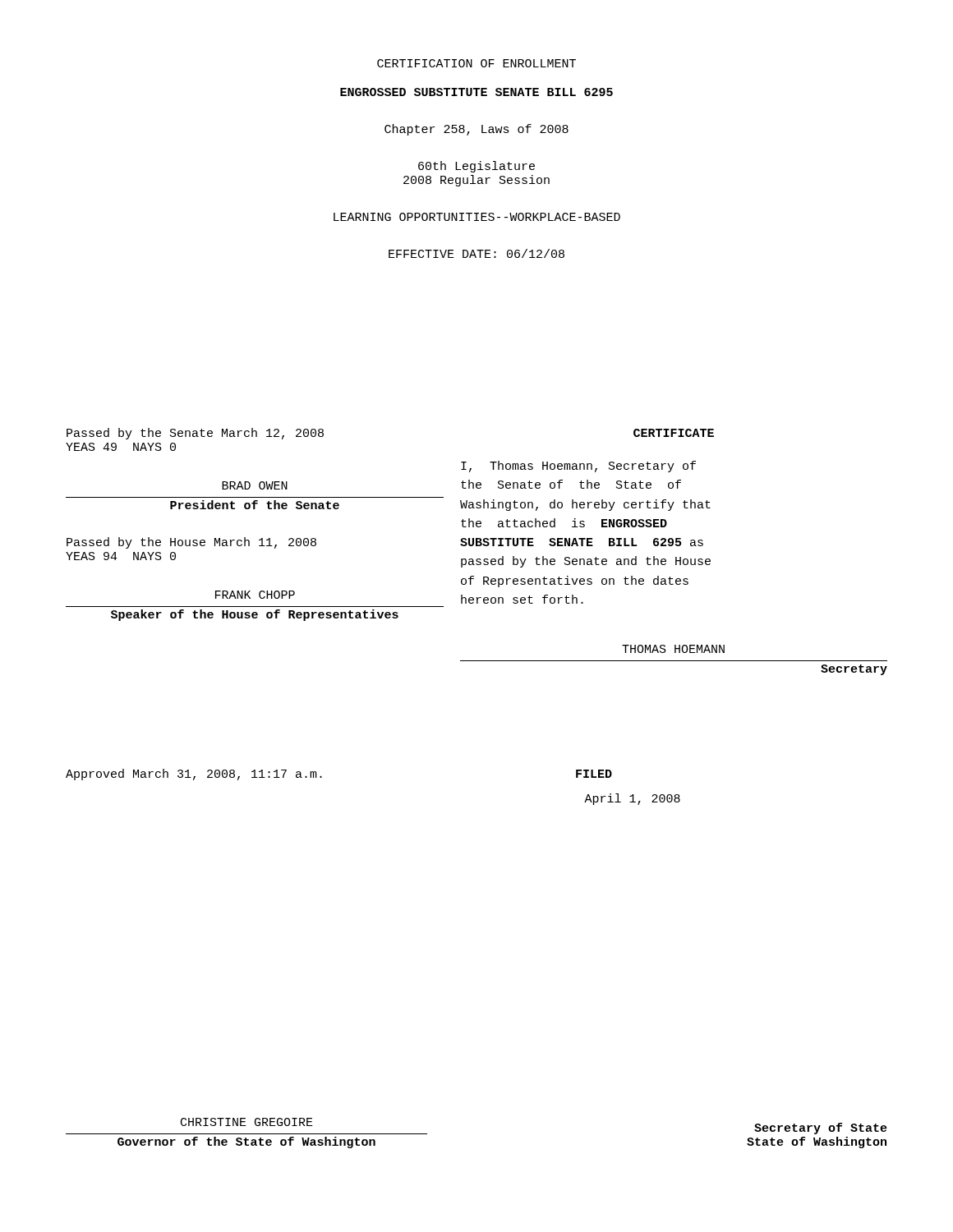Where is the passage that starts "60th Legislature 2008"?
This screenshot has width=953, height=1232.
[x=476, y=174]
